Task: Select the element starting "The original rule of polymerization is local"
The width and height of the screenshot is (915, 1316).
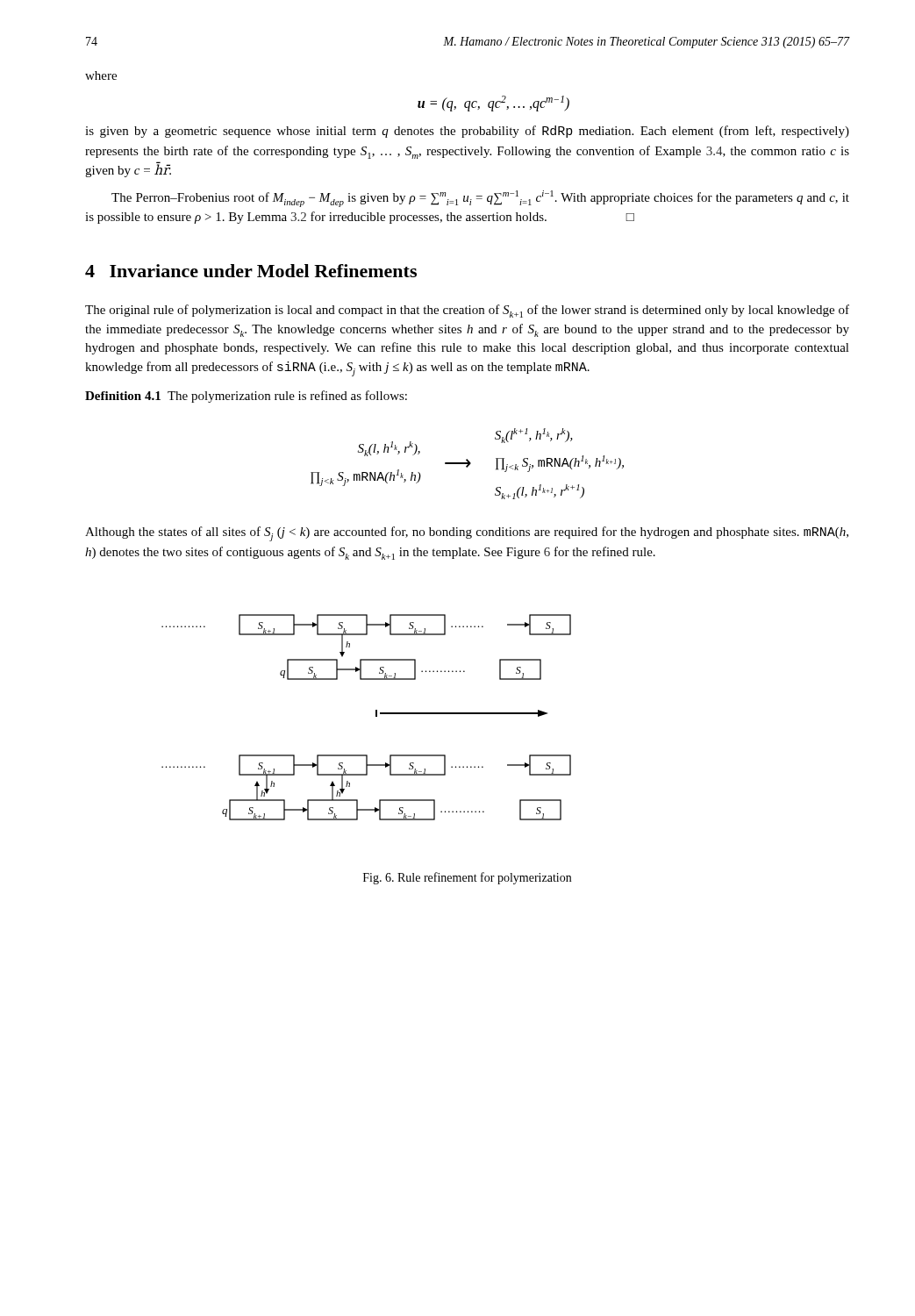Action: [467, 340]
